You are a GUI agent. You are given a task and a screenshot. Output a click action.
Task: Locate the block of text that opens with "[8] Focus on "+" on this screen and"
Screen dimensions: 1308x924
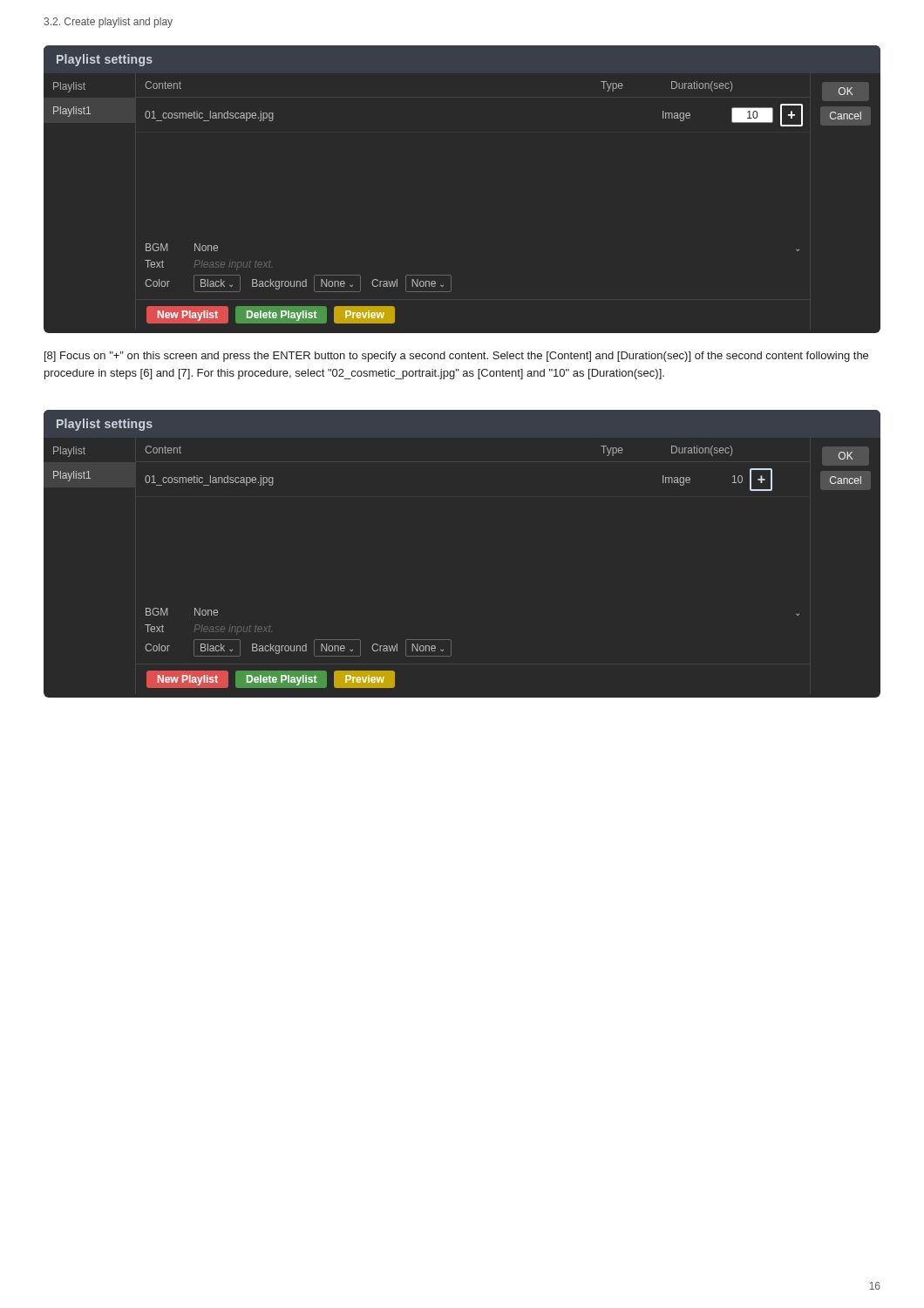(456, 364)
